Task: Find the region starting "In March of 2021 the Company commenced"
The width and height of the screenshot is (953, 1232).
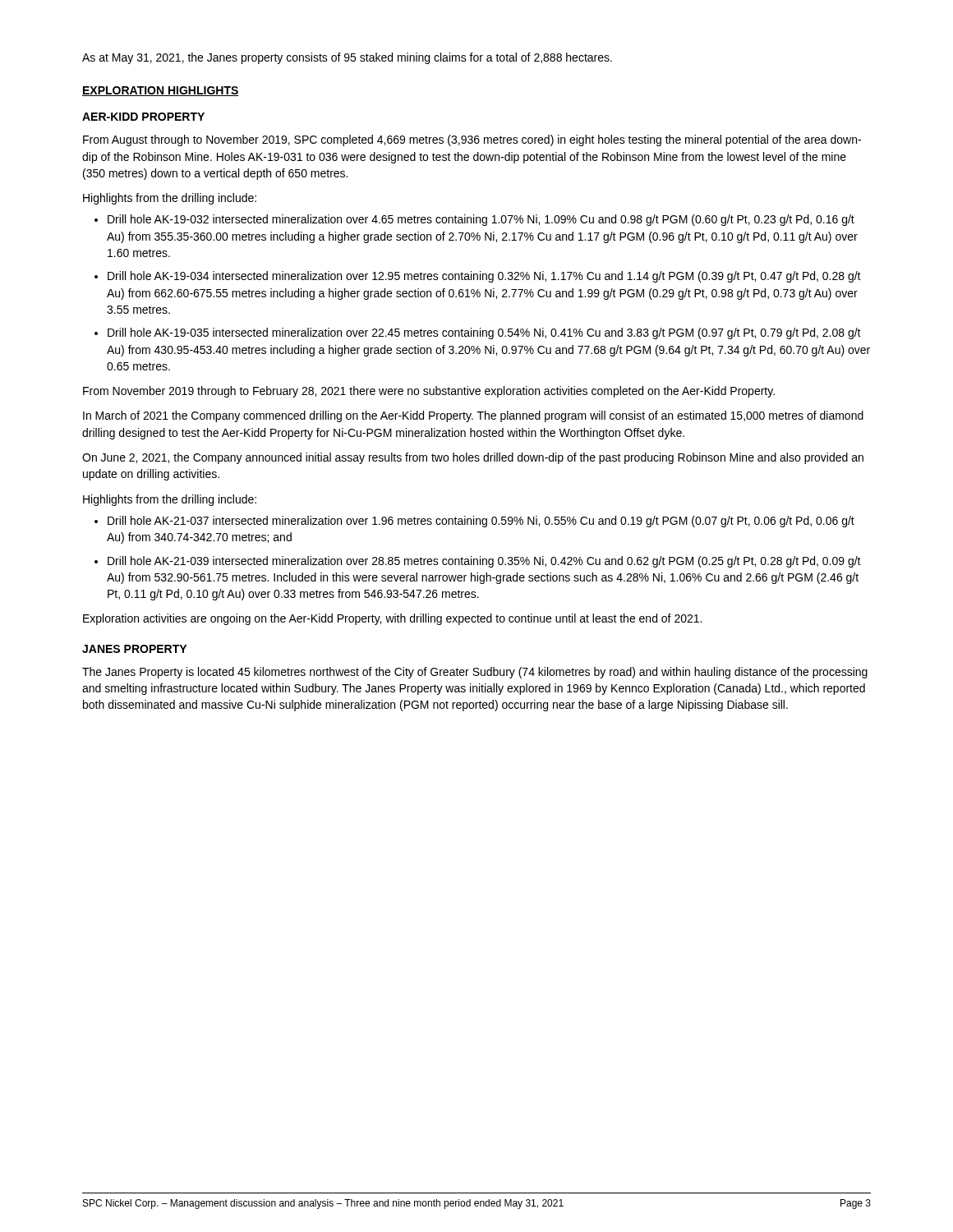Action: pyautogui.click(x=473, y=424)
